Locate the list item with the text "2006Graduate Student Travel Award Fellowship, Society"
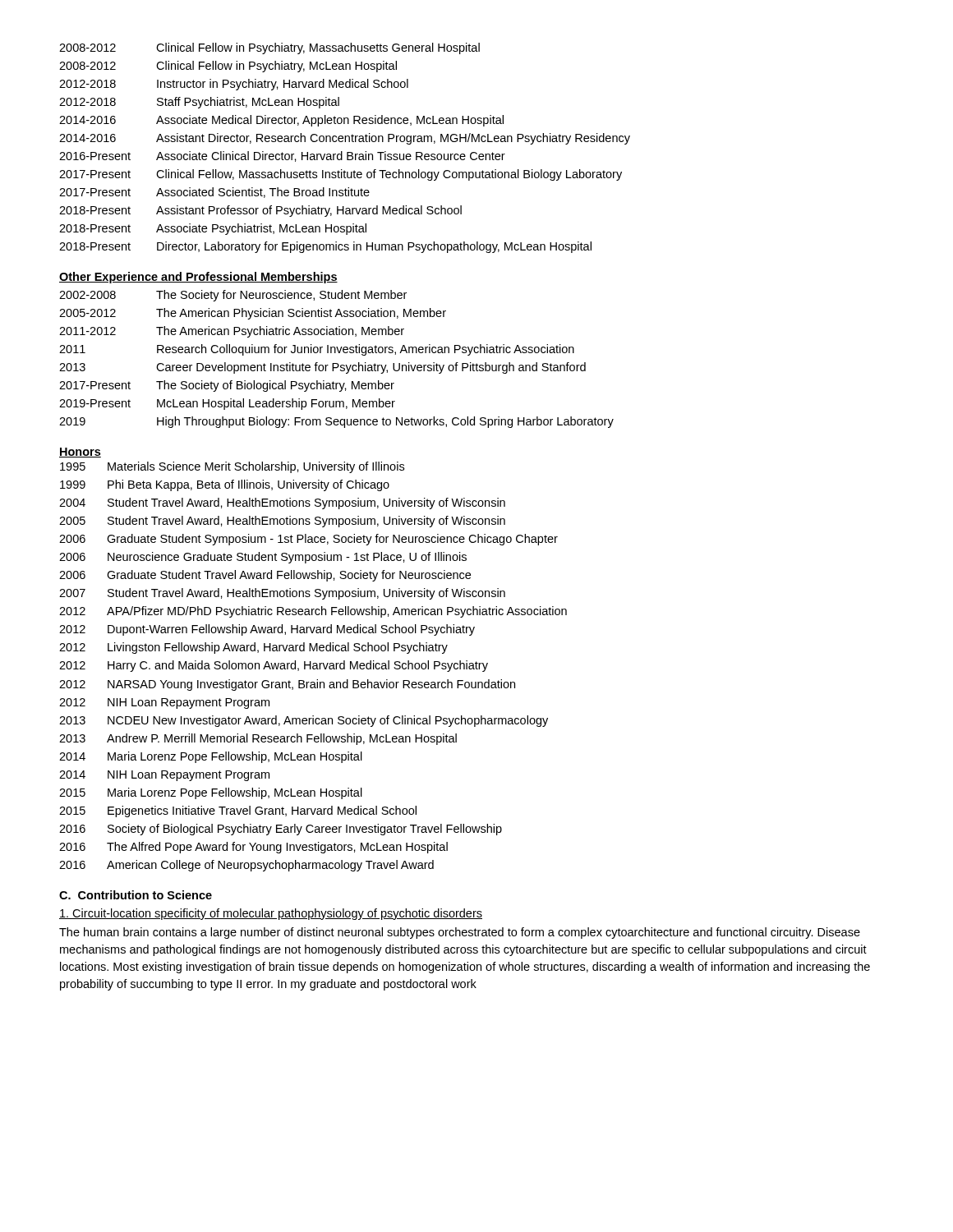Image resolution: width=953 pixels, height=1232 pixels. click(x=473, y=576)
